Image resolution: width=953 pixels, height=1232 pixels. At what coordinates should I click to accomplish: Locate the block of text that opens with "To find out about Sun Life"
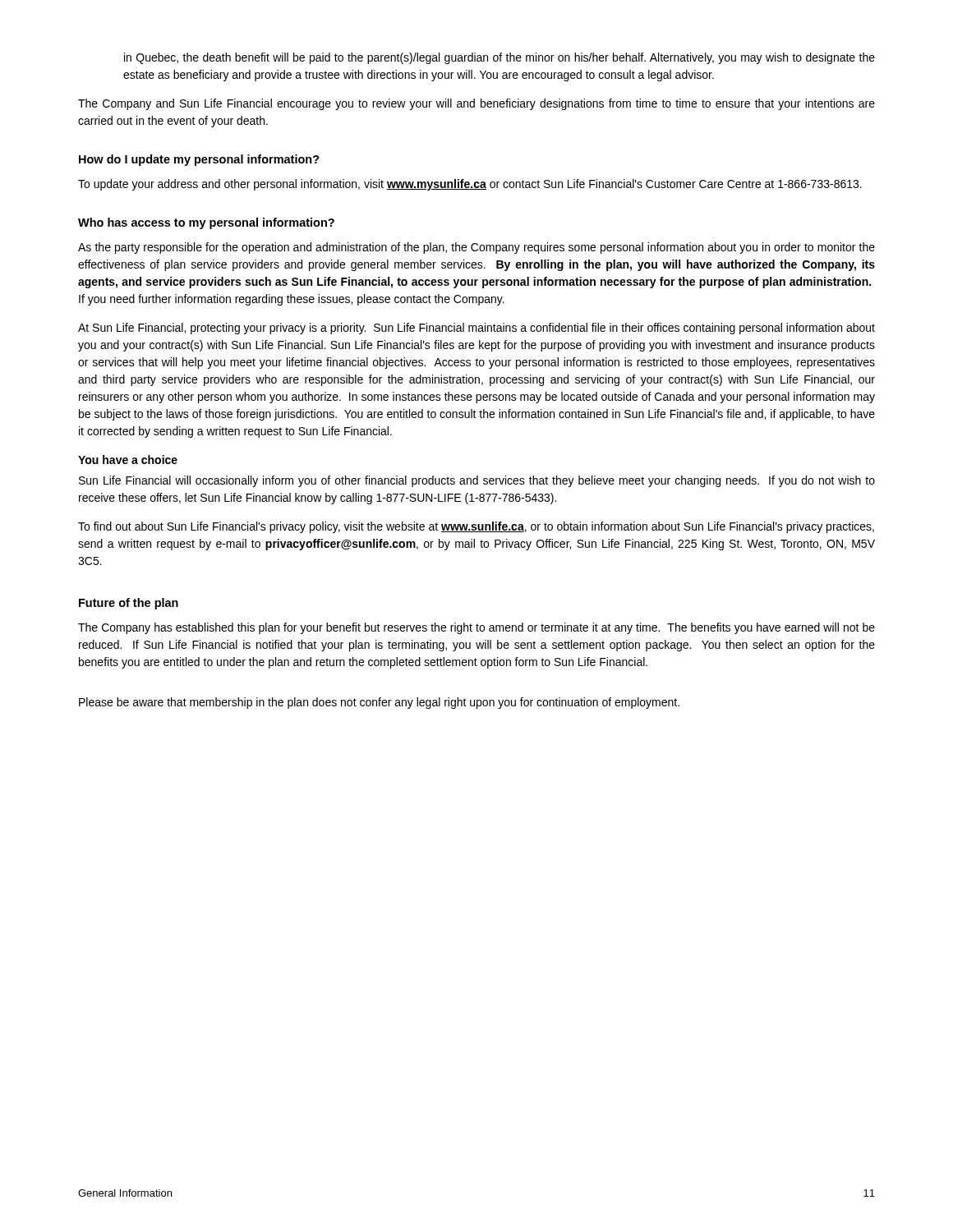tap(476, 544)
